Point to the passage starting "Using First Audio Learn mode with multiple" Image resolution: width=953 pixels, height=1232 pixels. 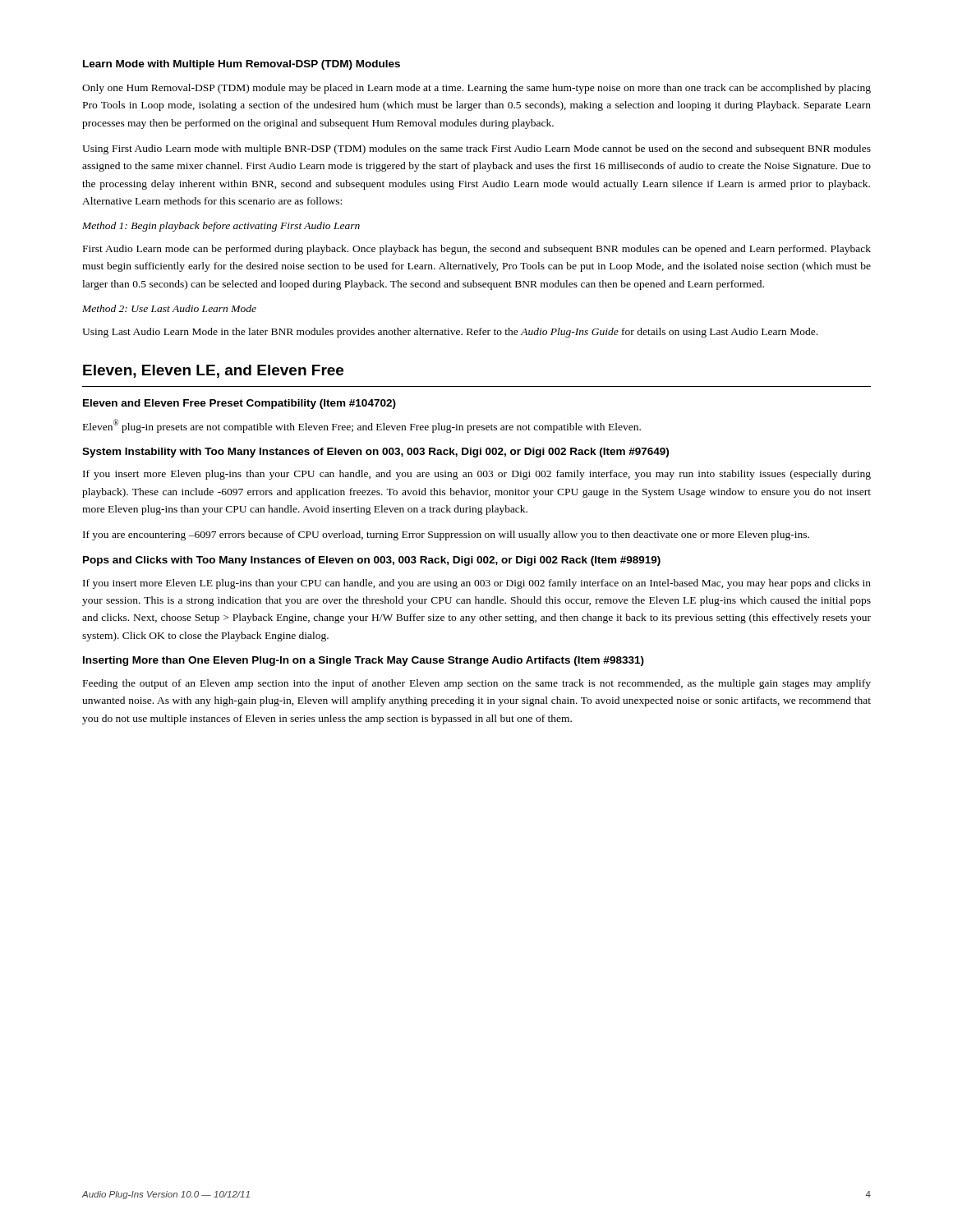coord(476,174)
